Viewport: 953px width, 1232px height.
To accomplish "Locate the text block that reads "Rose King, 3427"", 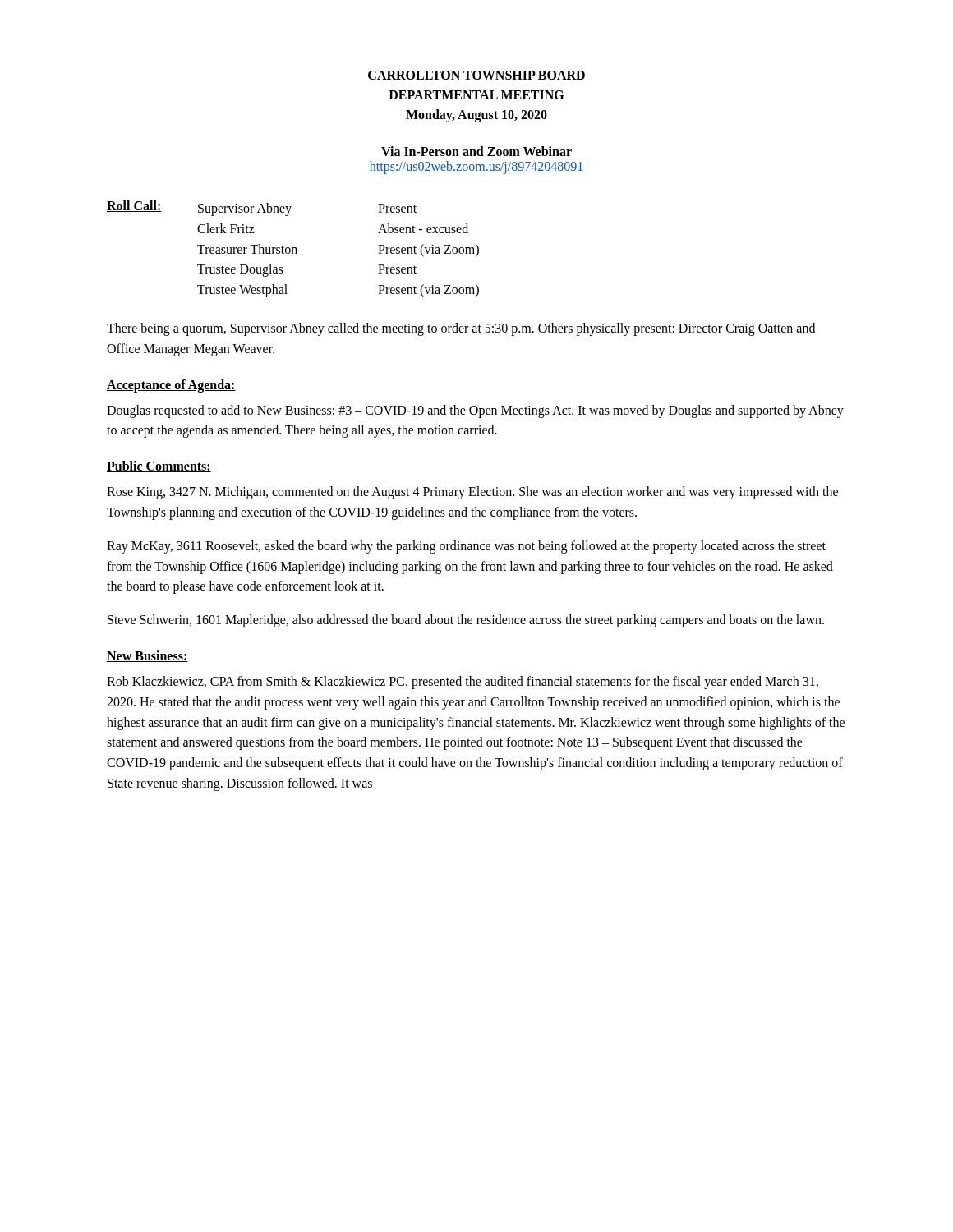I will [473, 502].
